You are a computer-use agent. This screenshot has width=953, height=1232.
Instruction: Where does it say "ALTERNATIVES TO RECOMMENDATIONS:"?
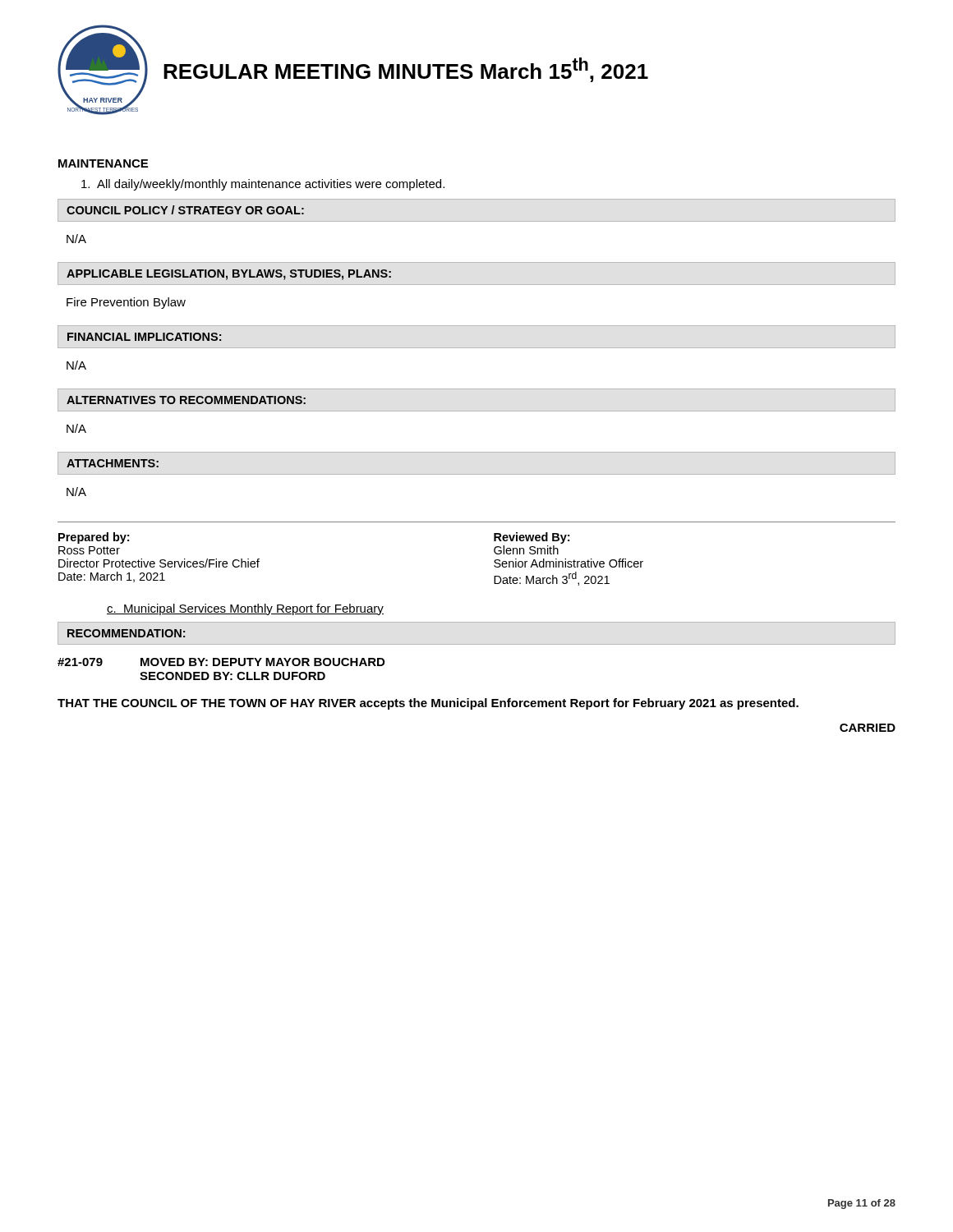coord(187,400)
